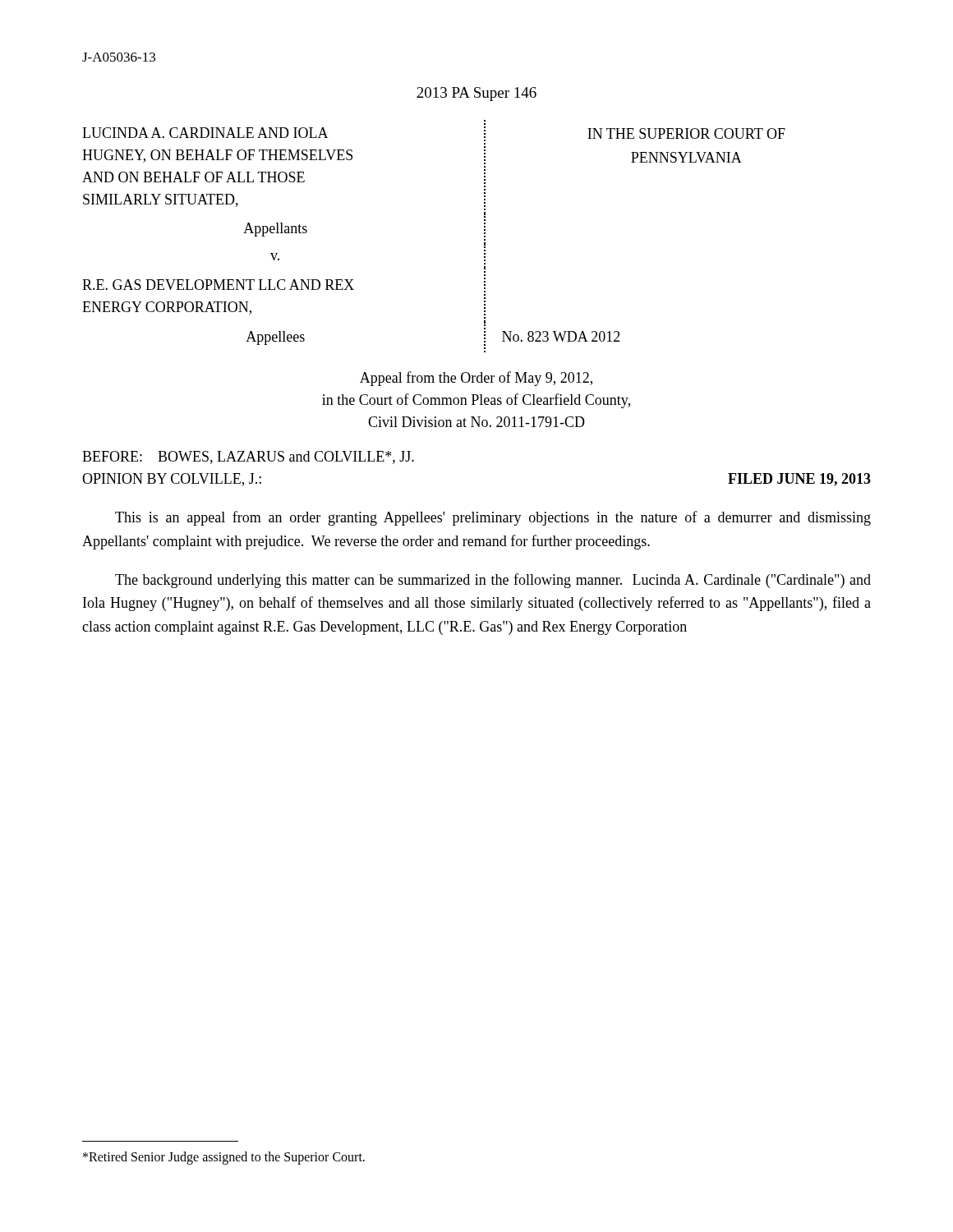
Task: Find "2013 PA Super 146" on this page
Action: pos(476,92)
